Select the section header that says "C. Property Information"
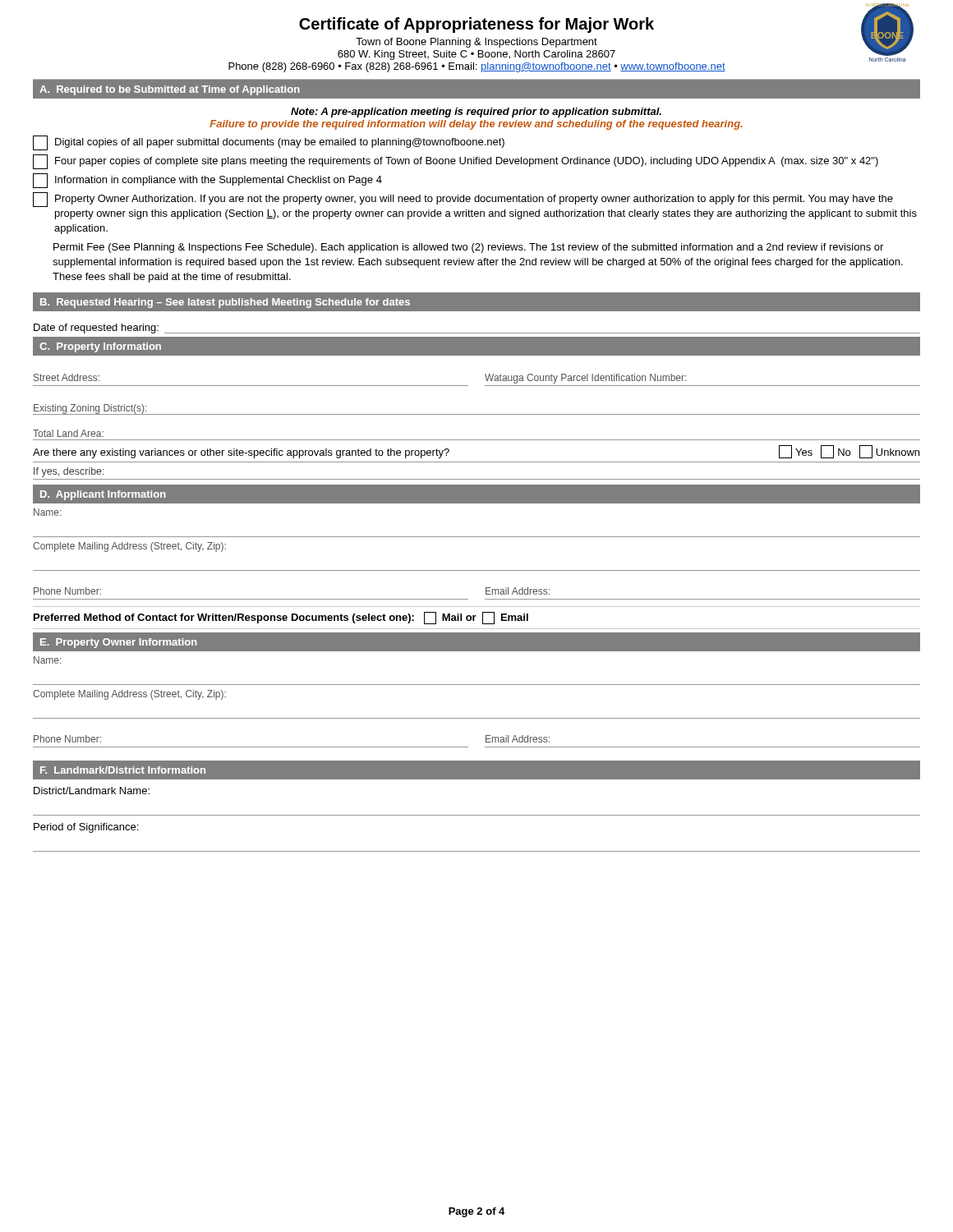 click(101, 346)
